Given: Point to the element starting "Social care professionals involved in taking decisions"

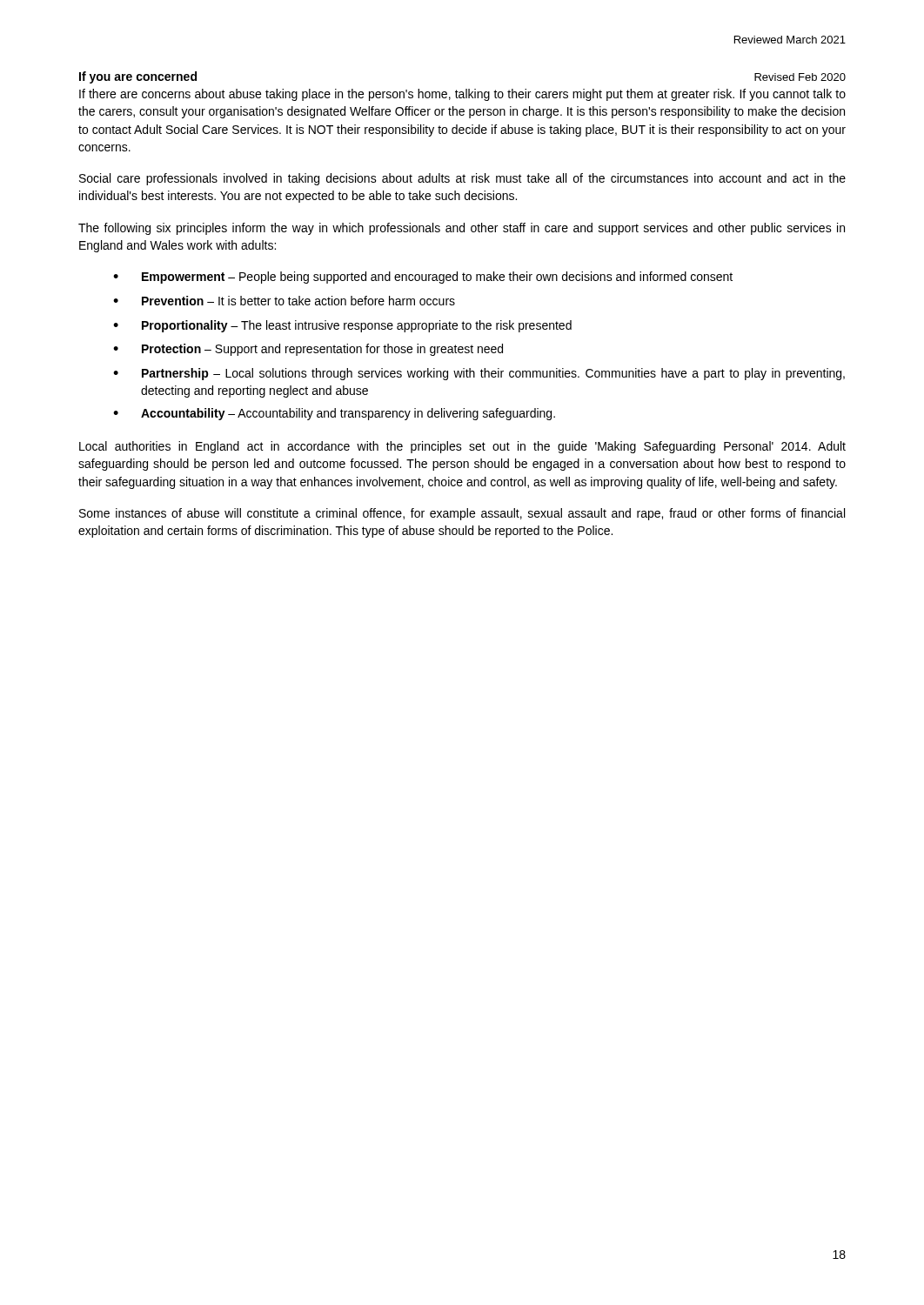Looking at the screenshot, I should pyautogui.click(x=462, y=187).
